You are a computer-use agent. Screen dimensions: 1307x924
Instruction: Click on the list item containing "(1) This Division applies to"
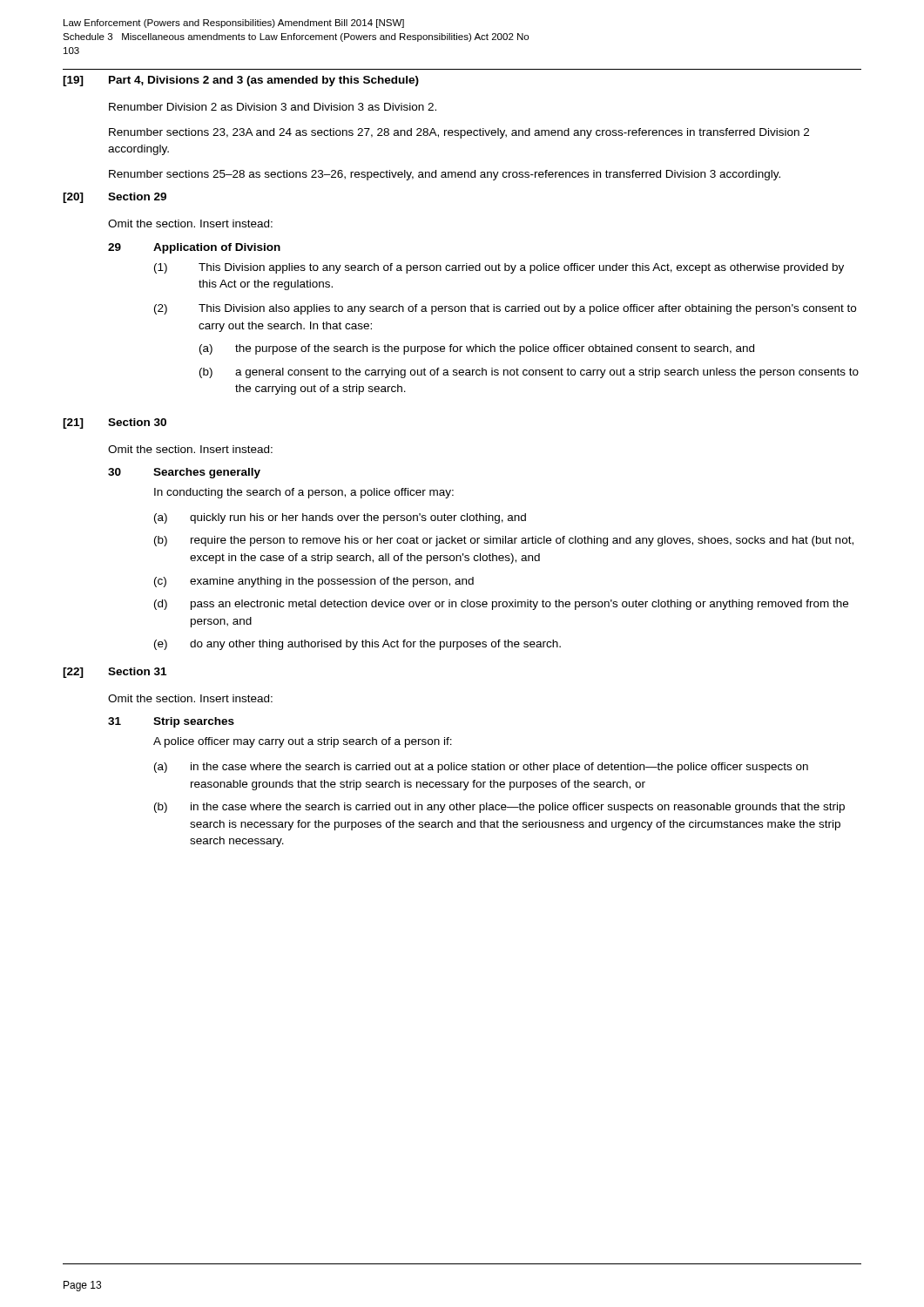click(507, 276)
